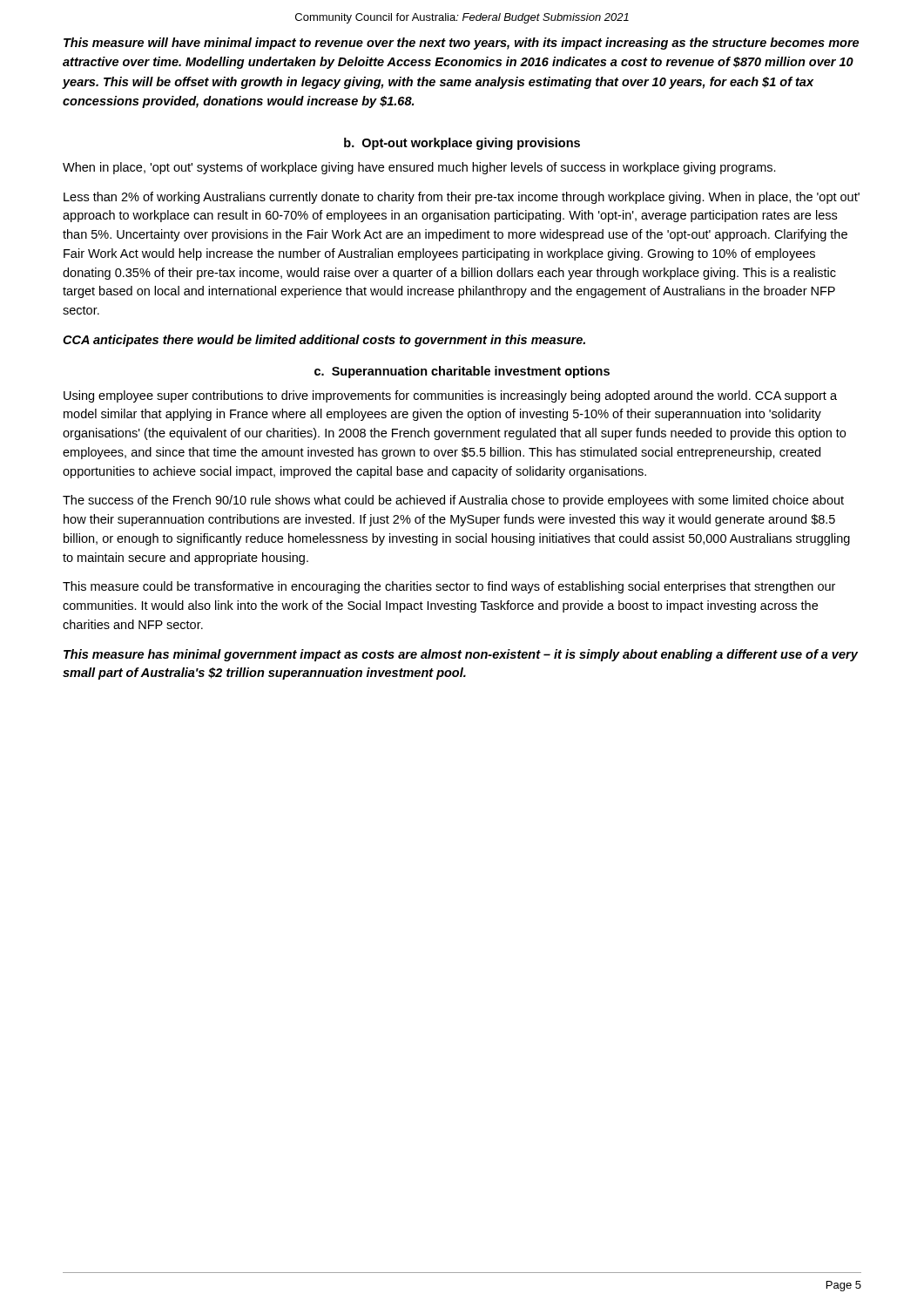The height and width of the screenshot is (1307, 924).
Task: Find the section header containing "c. Superannuation charitable investment options"
Action: [x=462, y=371]
